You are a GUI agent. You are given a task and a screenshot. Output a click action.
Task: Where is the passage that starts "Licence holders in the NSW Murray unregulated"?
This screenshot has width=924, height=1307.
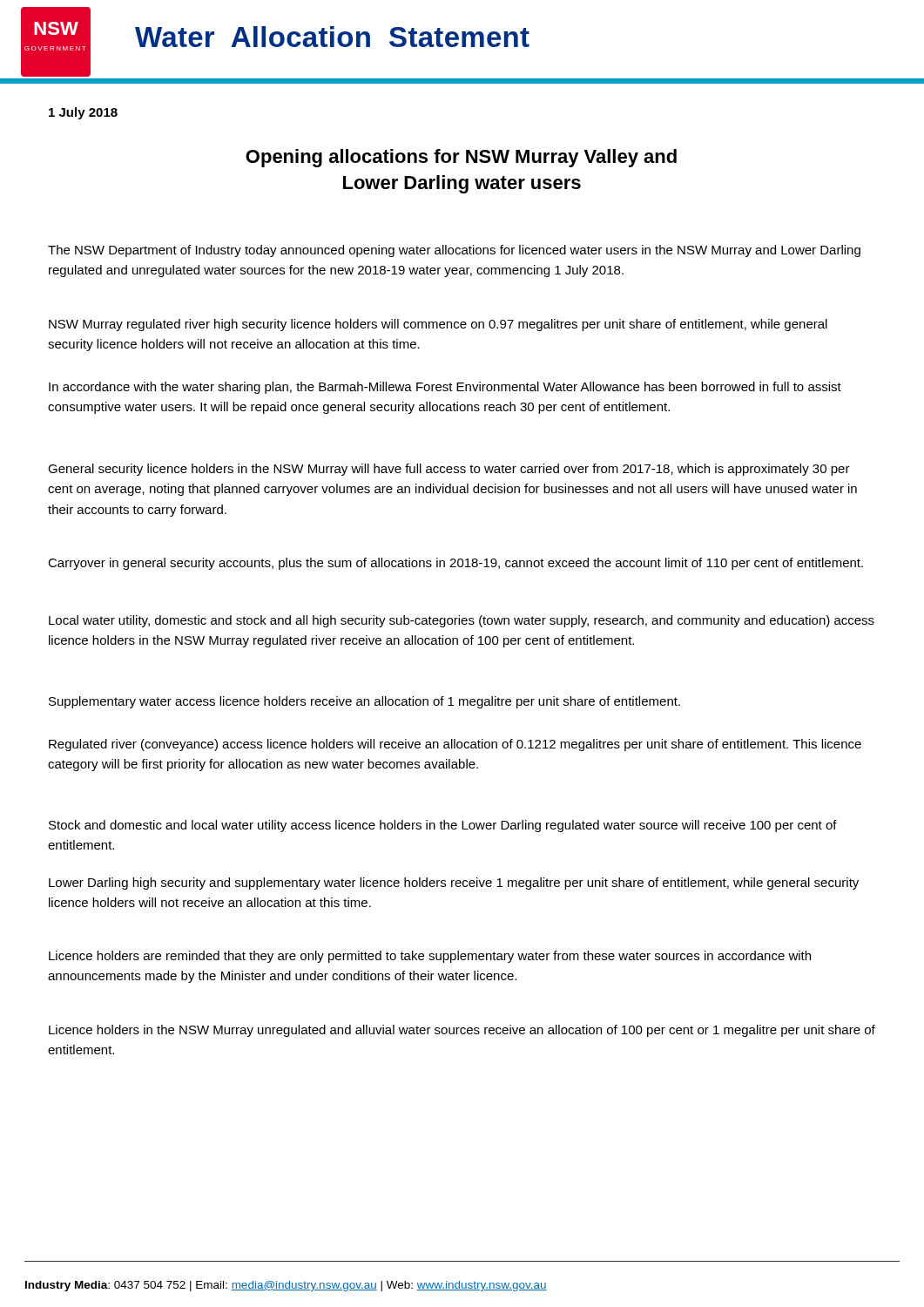[461, 1040]
